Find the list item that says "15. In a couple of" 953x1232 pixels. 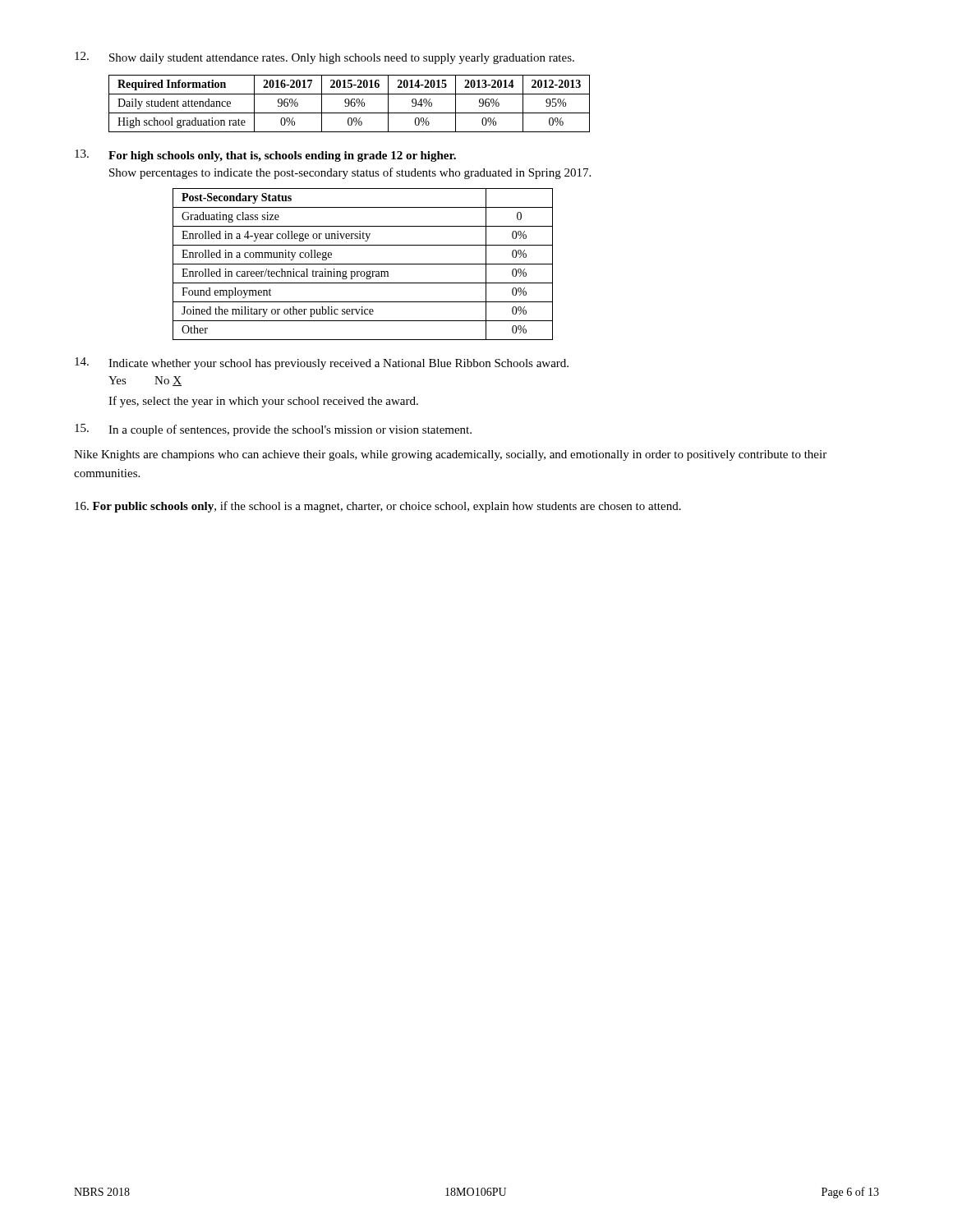476,430
